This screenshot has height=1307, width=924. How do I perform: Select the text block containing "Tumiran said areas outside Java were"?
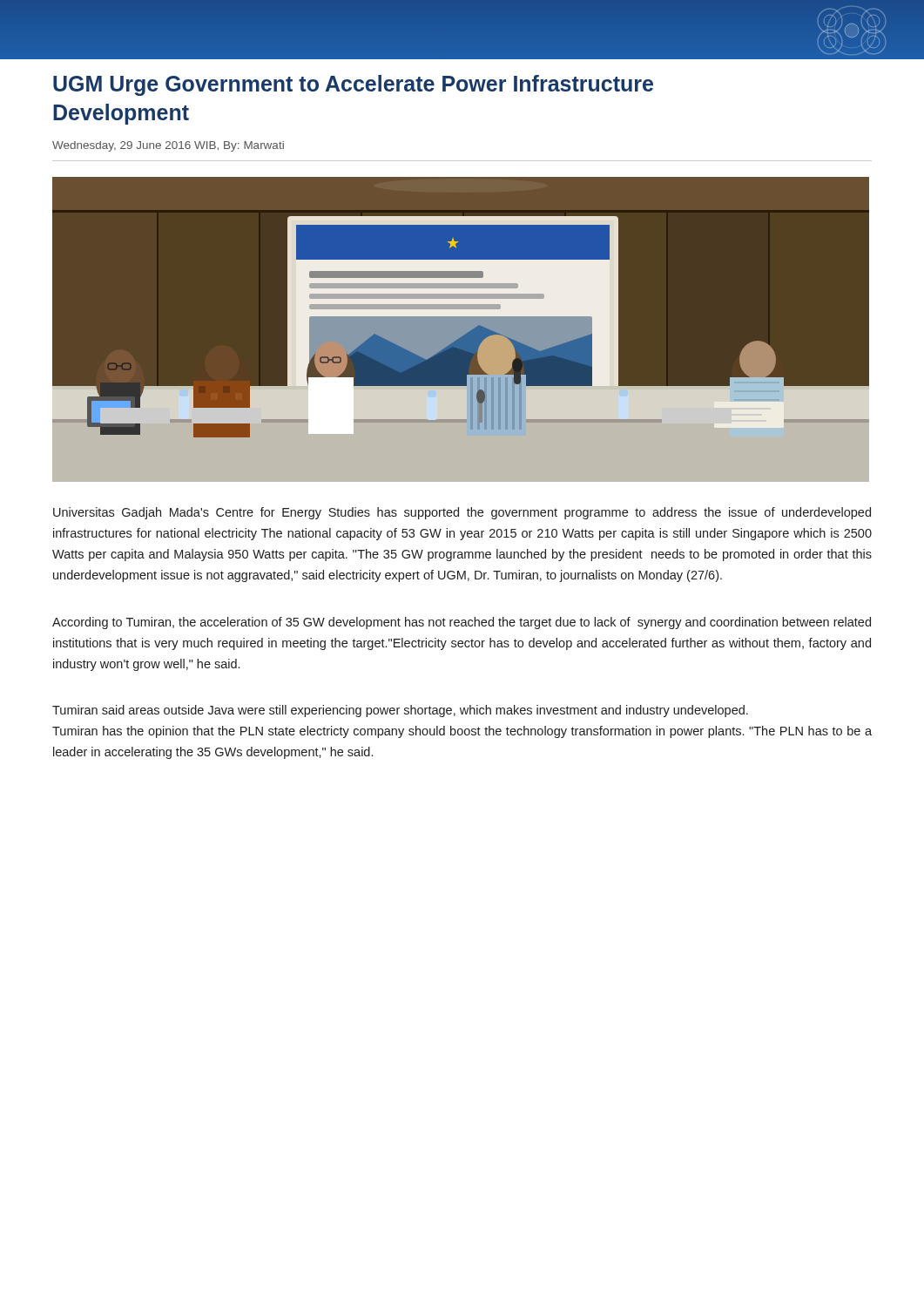462,731
